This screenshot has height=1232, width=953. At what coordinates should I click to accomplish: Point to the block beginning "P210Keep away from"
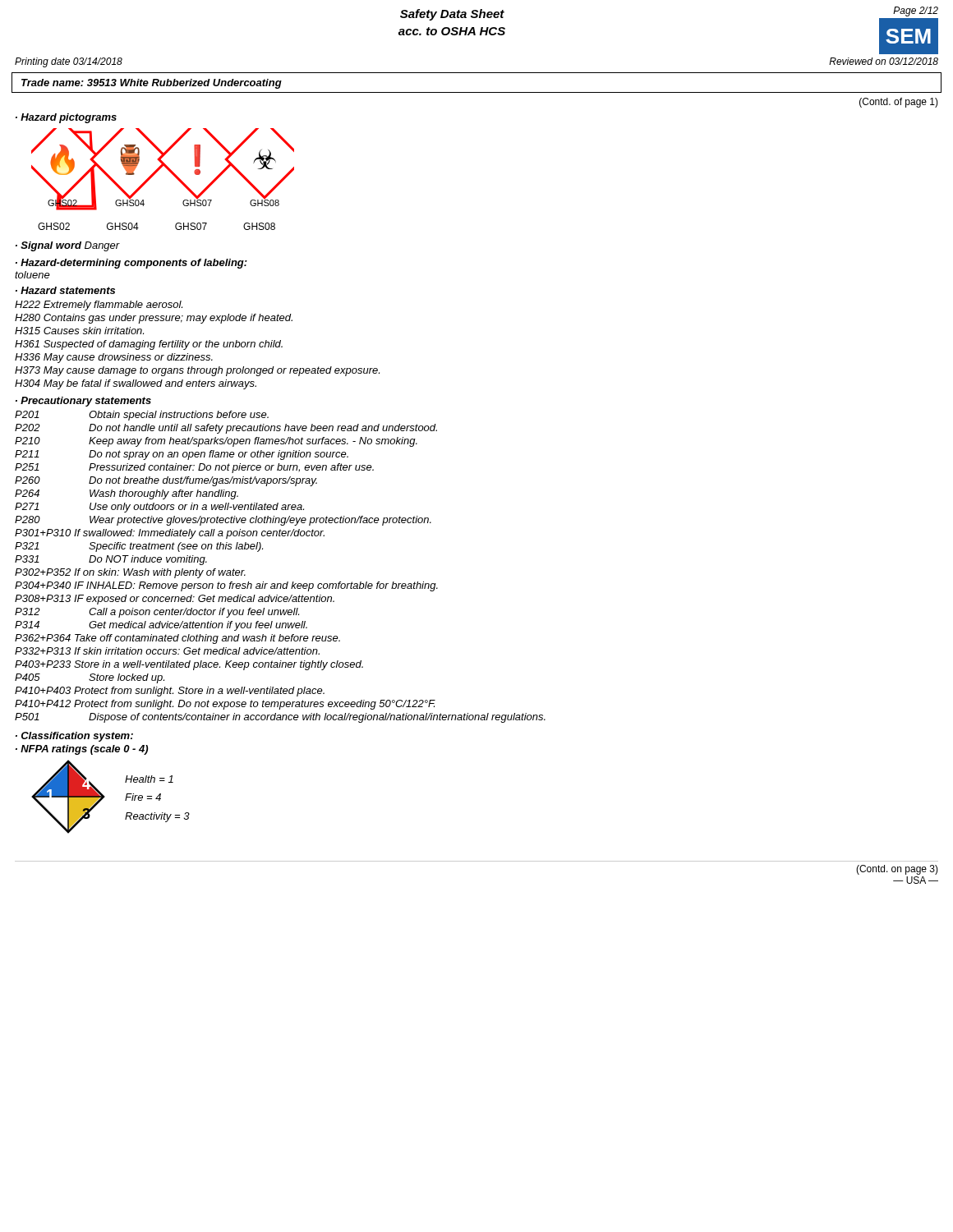216,442
